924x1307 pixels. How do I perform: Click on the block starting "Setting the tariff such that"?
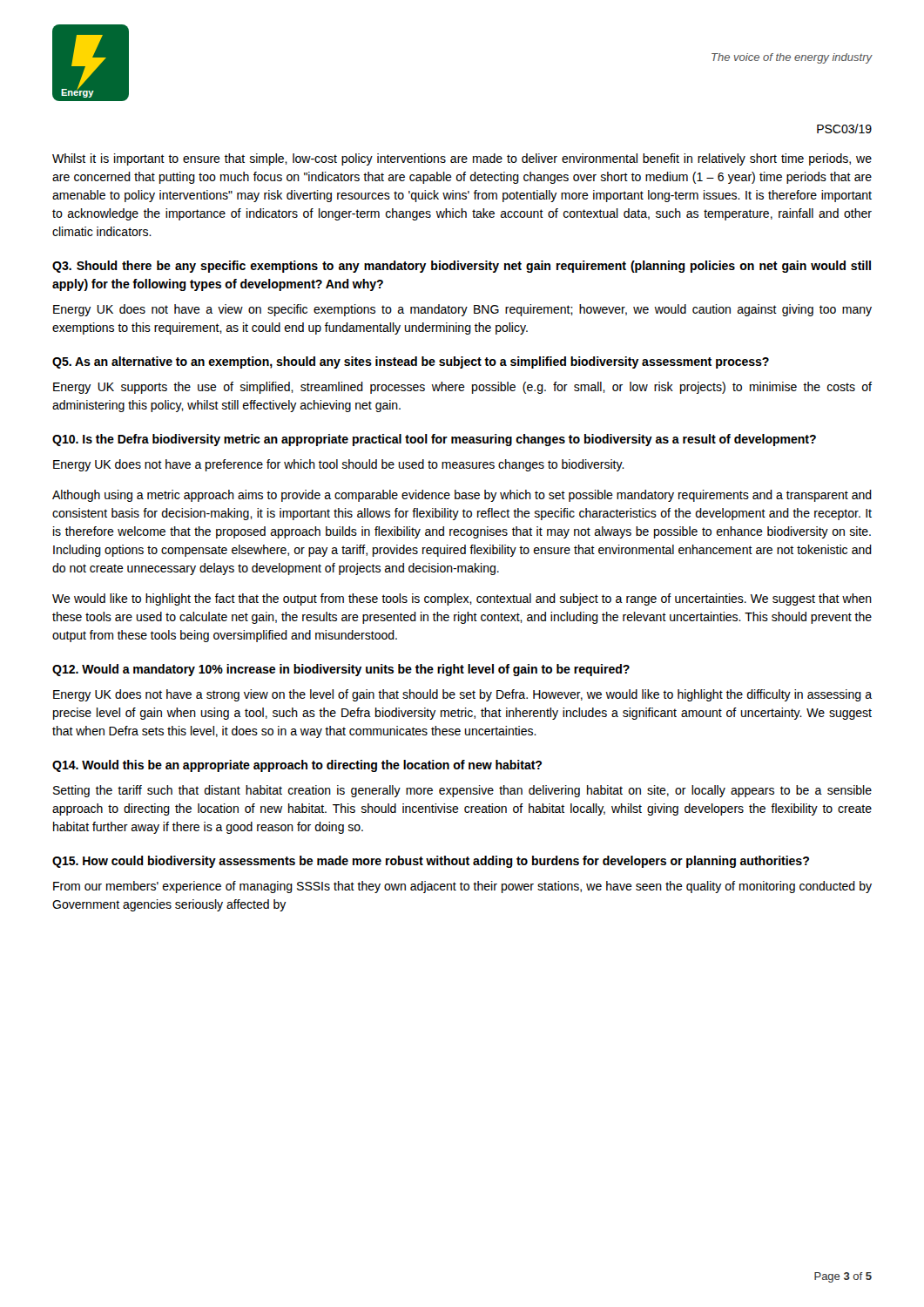pyautogui.click(x=462, y=809)
